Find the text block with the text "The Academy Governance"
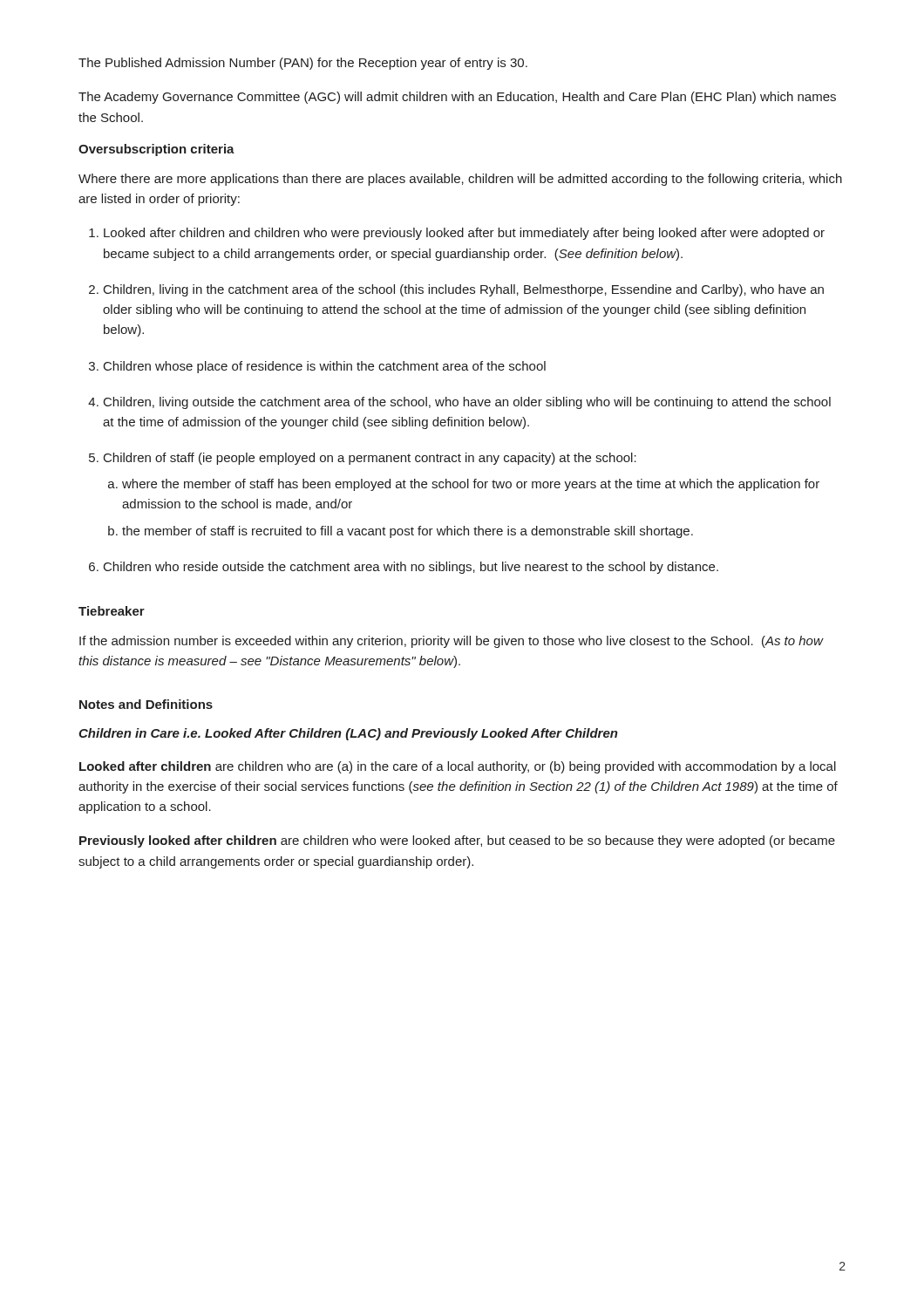The image size is (924, 1308). (x=457, y=107)
